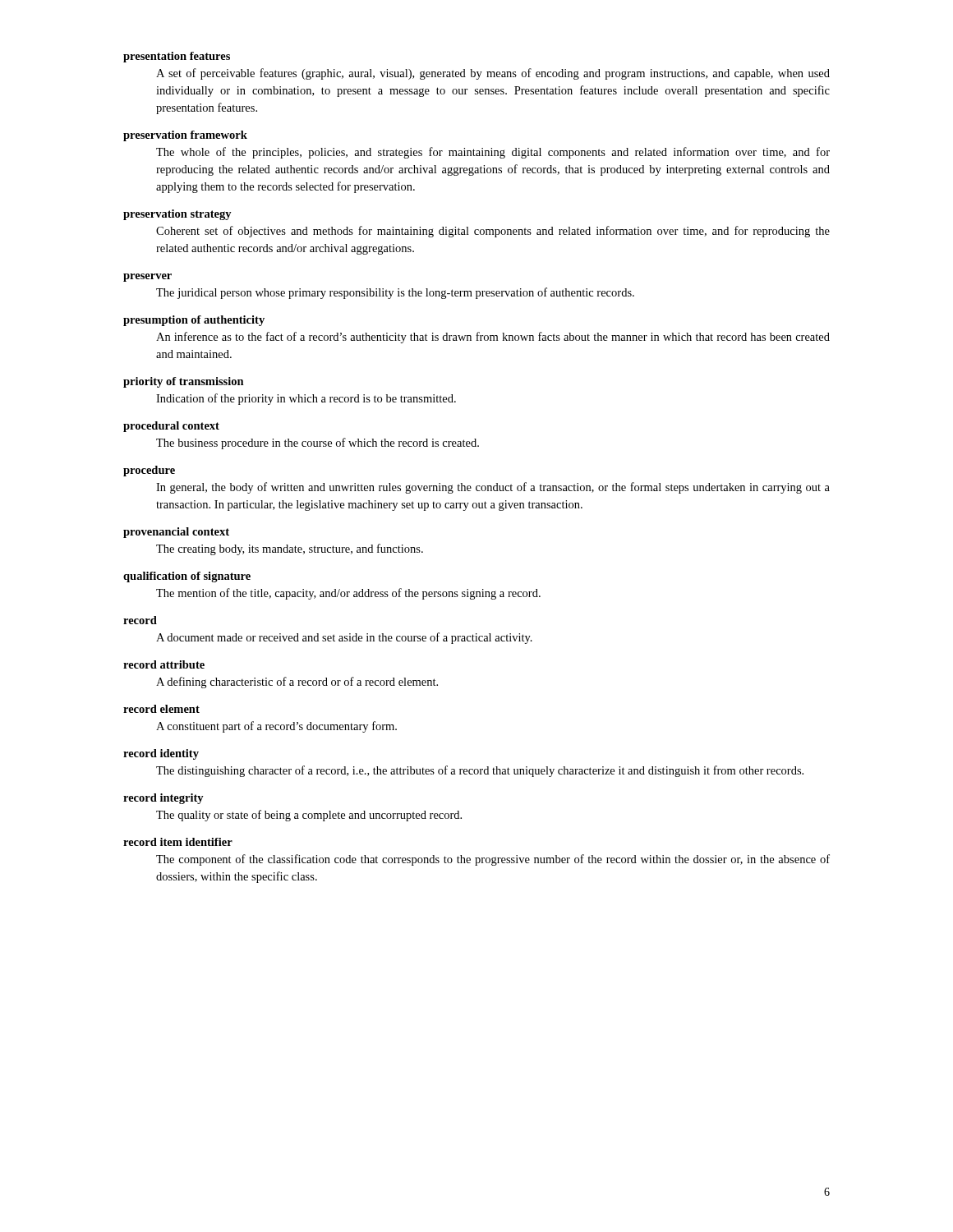Click on the section header that reads "preservation strategy"
The height and width of the screenshot is (1232, 953).
coord(177,214)
